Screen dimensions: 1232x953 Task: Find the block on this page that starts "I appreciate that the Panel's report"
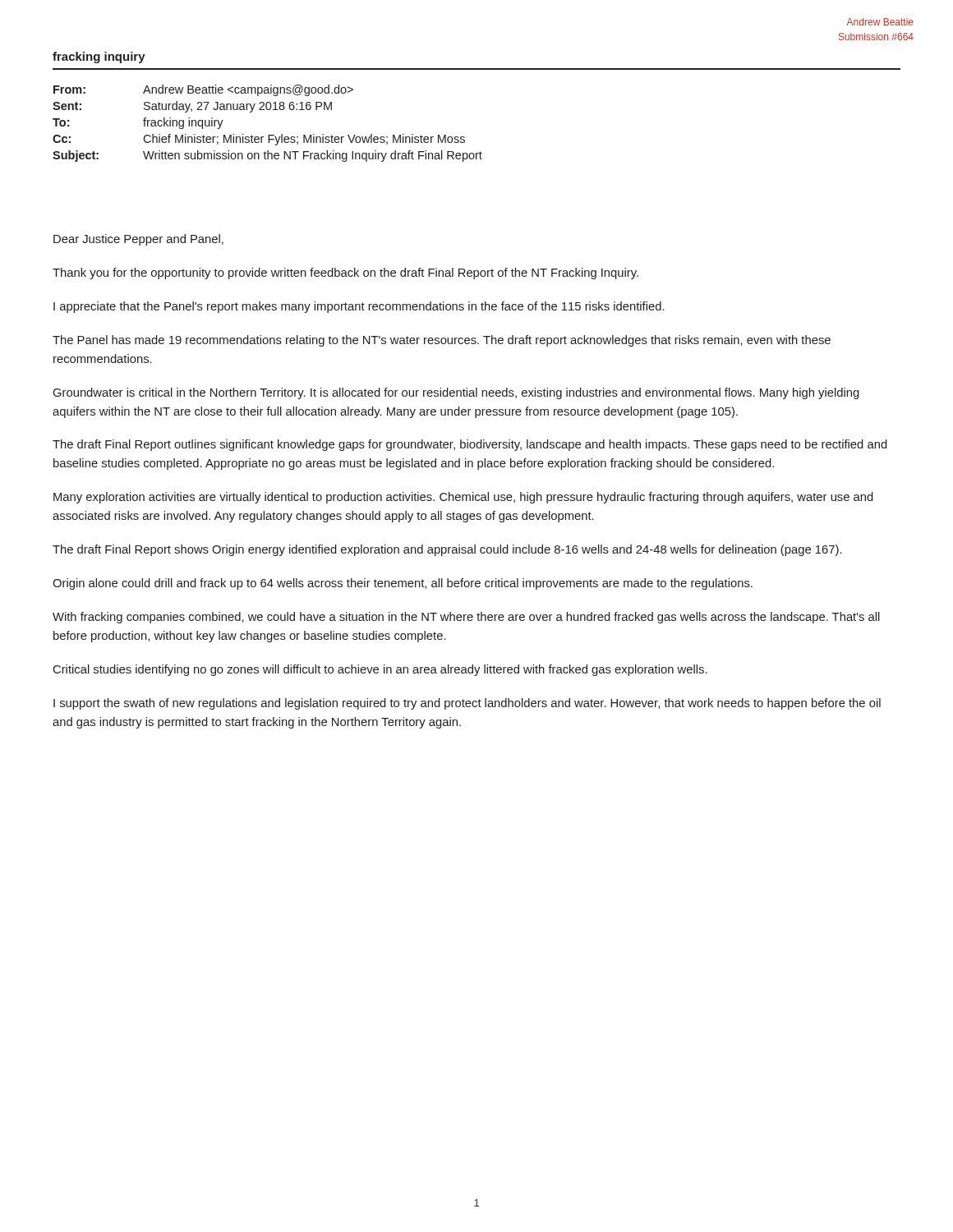tap(476, 307)
